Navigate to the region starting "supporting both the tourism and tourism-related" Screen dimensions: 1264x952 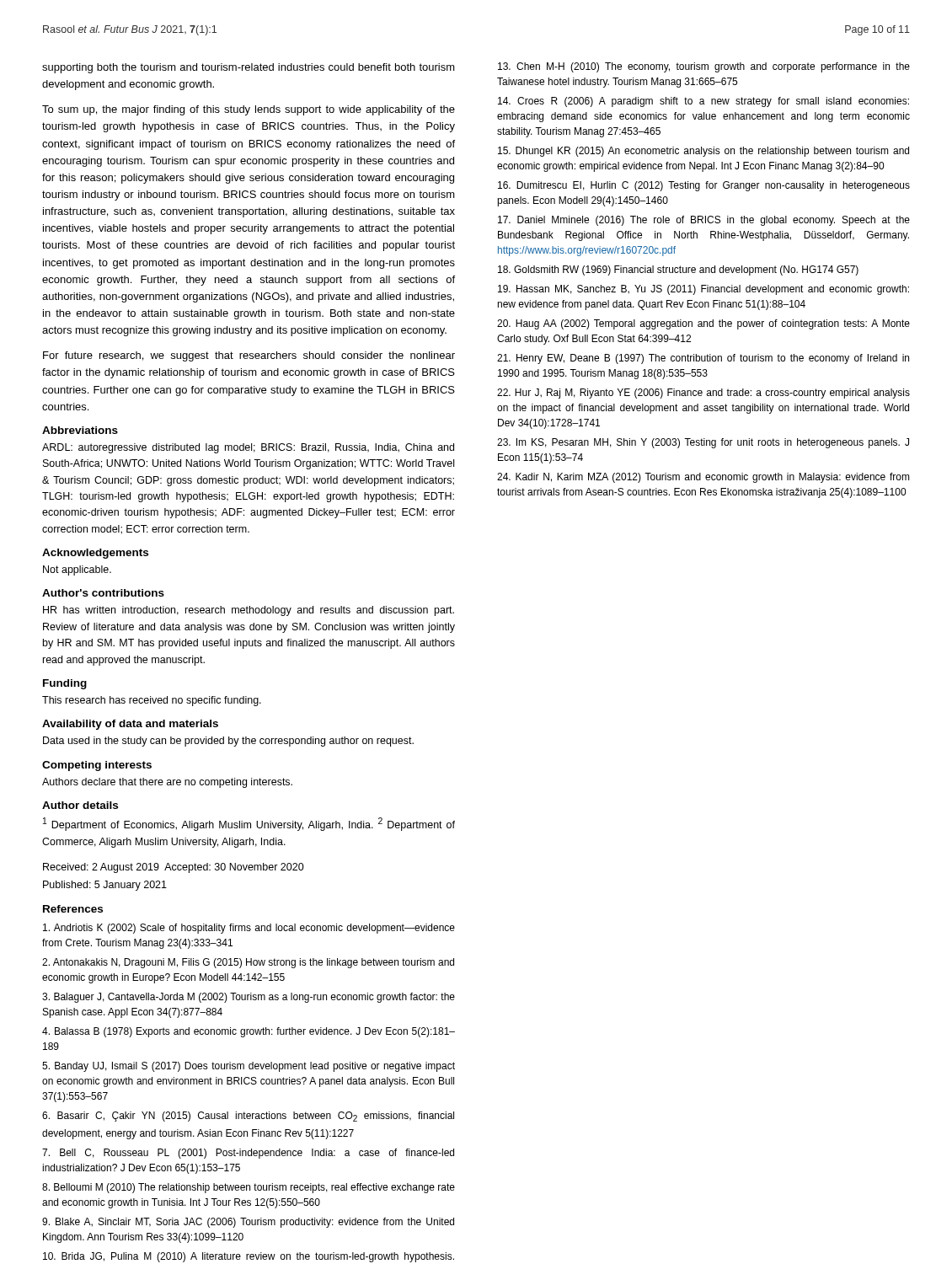[x=249, y=237]
